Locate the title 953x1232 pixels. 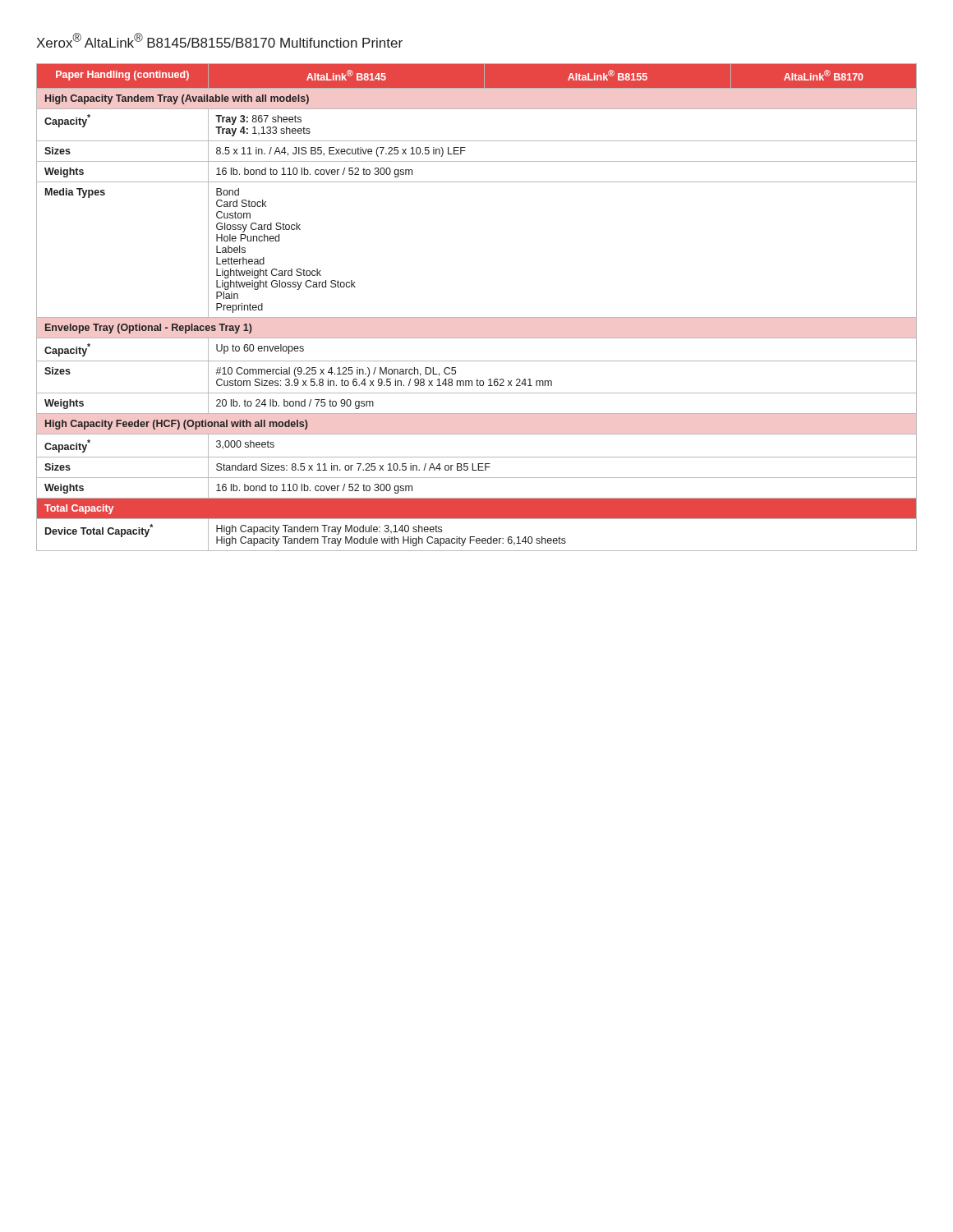click(219, 41)
